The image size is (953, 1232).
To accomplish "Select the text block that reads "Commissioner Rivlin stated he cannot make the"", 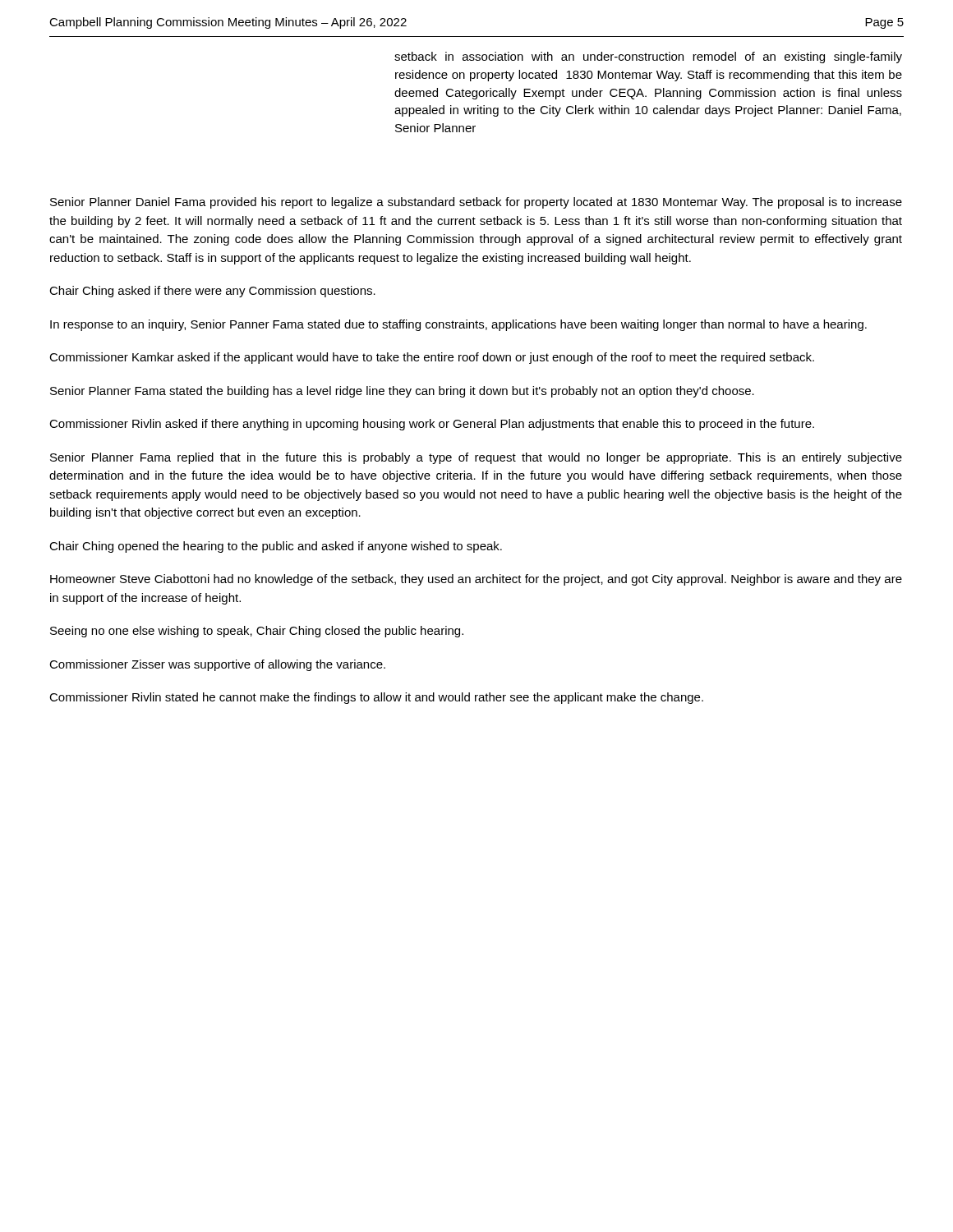I will click(x=377, y=697).
